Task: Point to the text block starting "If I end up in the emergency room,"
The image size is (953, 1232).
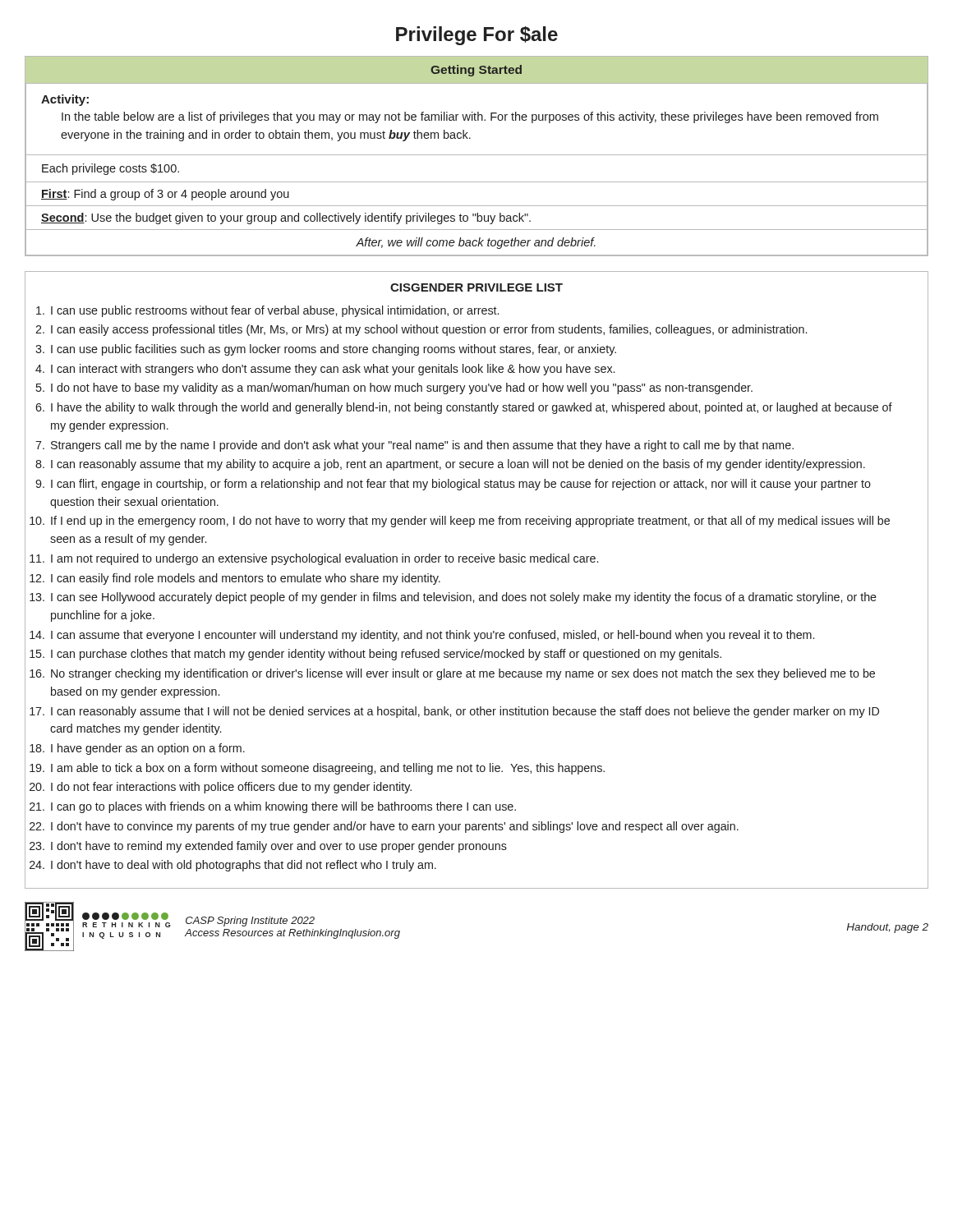Action: click(x=470, y=530)
